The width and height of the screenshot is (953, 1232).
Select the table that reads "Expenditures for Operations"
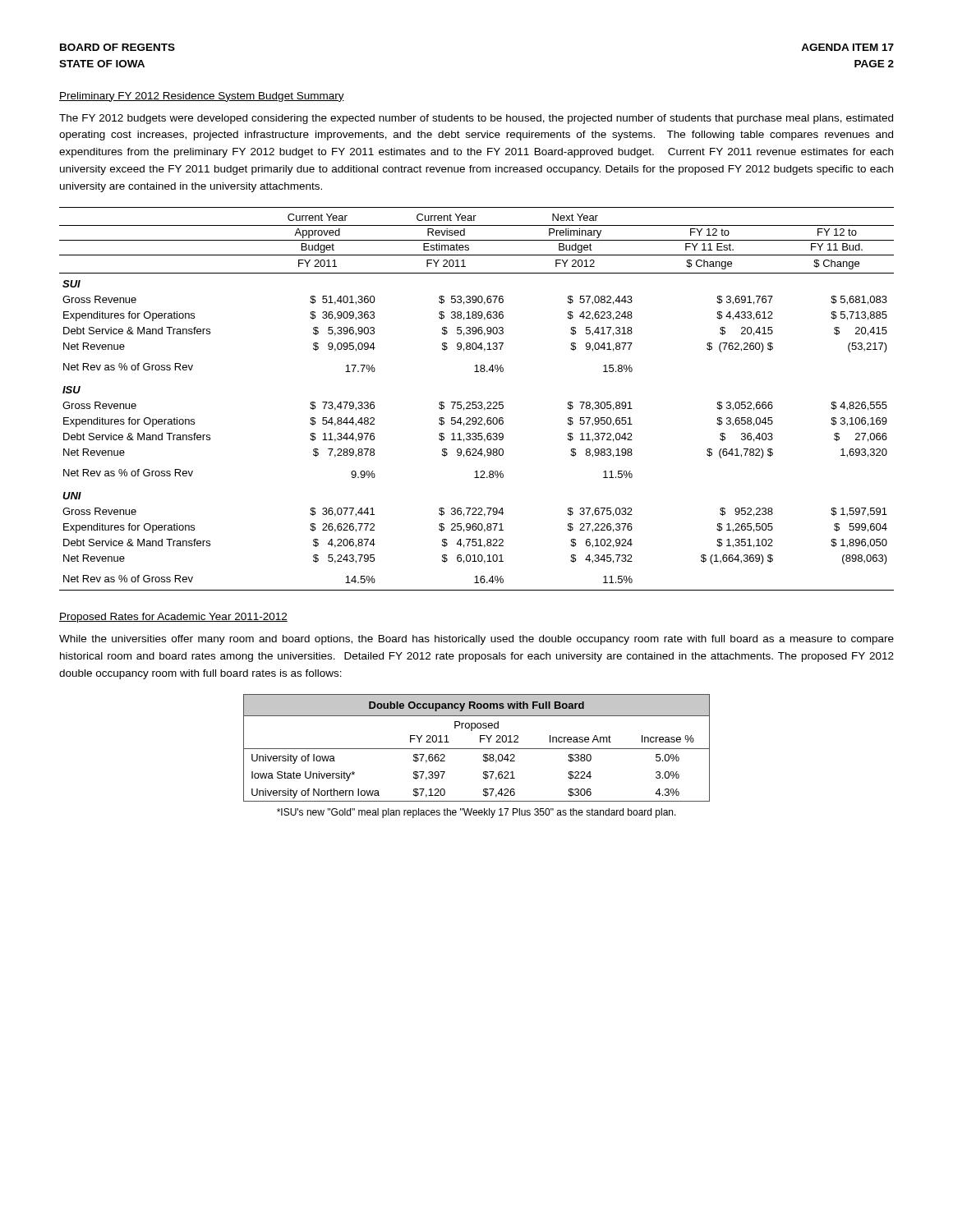tap(476, 399)
